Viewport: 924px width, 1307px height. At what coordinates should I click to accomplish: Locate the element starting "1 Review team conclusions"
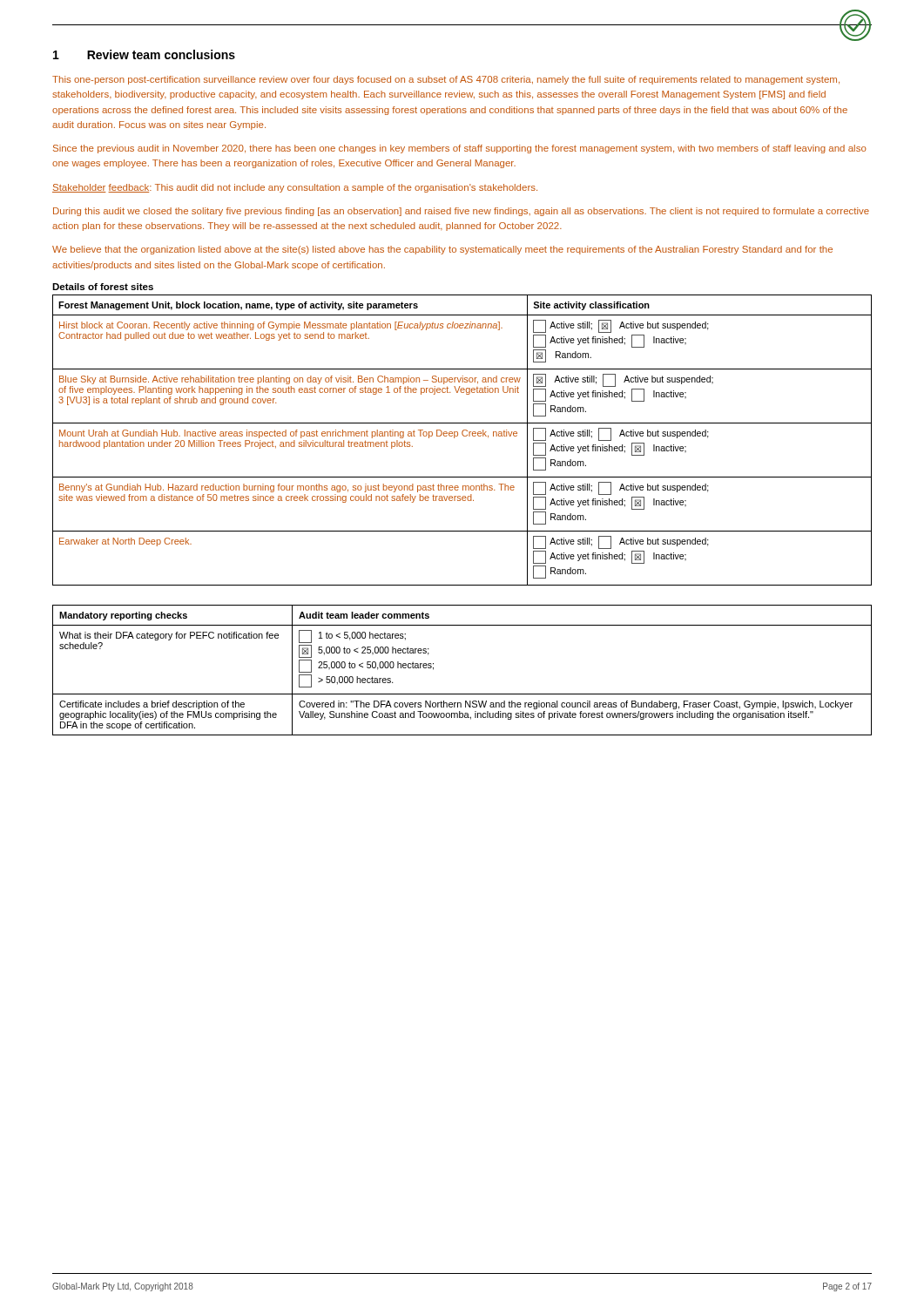pyautogui.click(x=144, y=54)
